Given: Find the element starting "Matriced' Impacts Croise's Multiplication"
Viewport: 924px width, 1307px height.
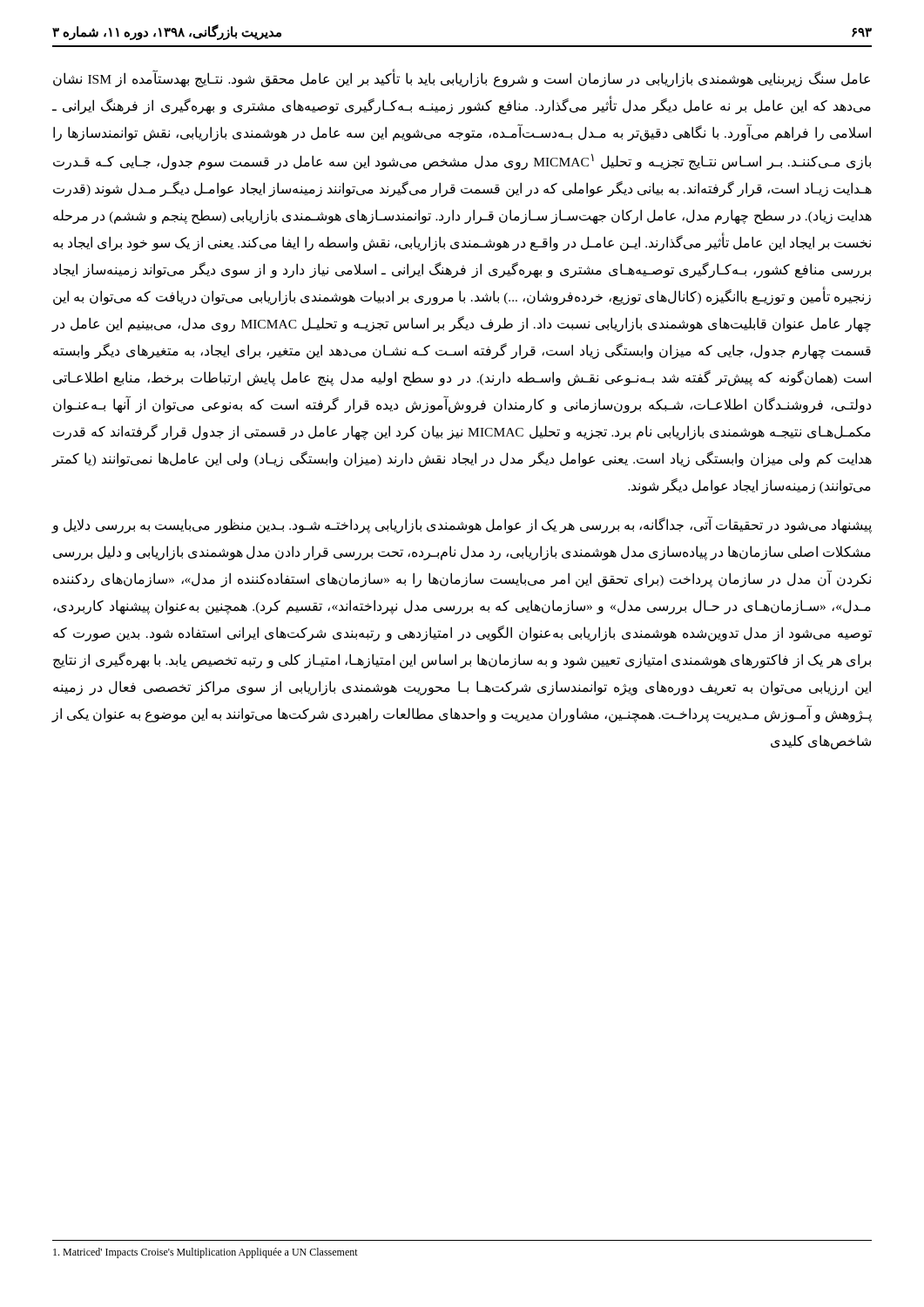Looking at the screenshot, I should pos(205,1252).
